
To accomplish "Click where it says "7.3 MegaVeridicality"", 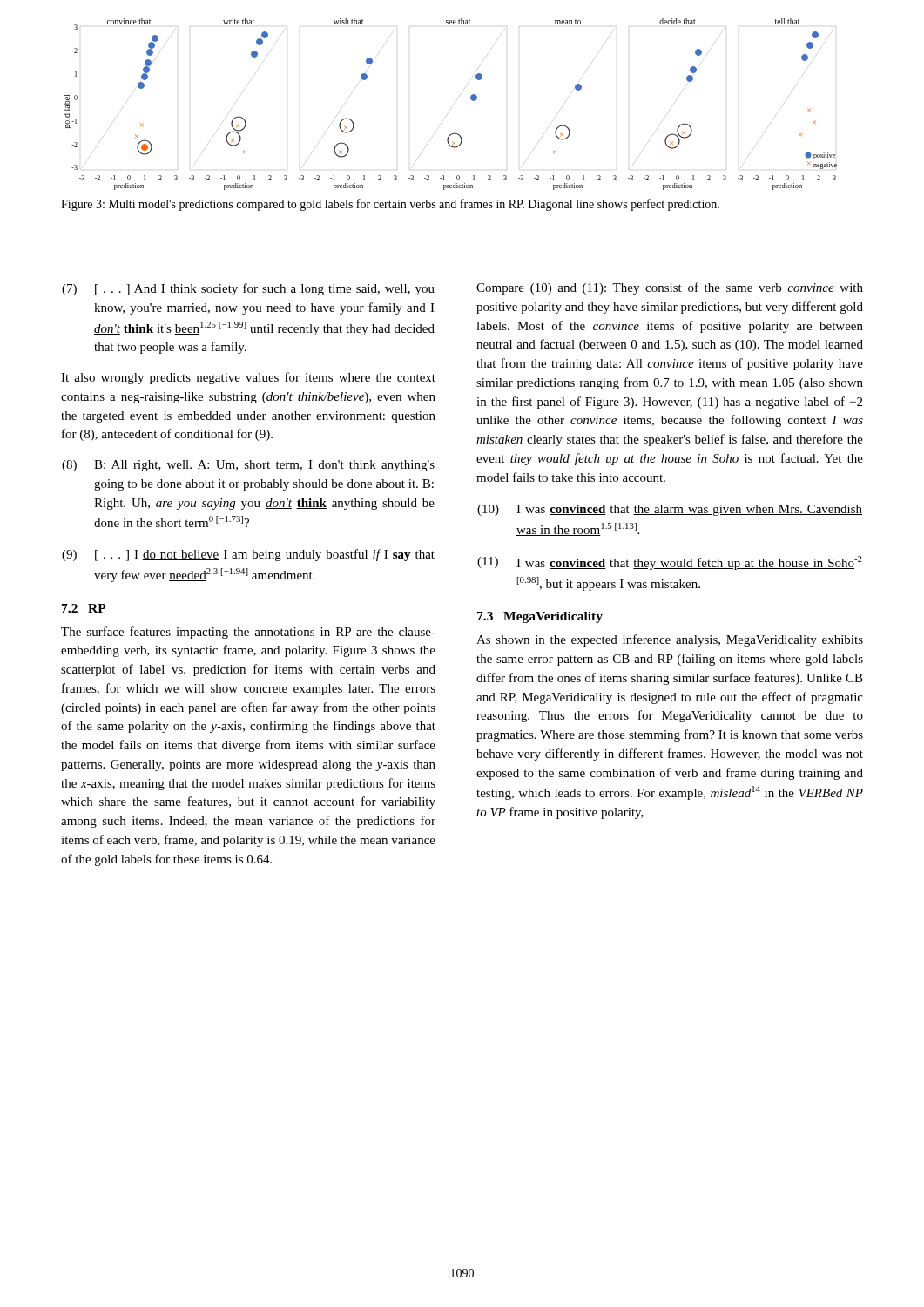I will coord(540,616).
